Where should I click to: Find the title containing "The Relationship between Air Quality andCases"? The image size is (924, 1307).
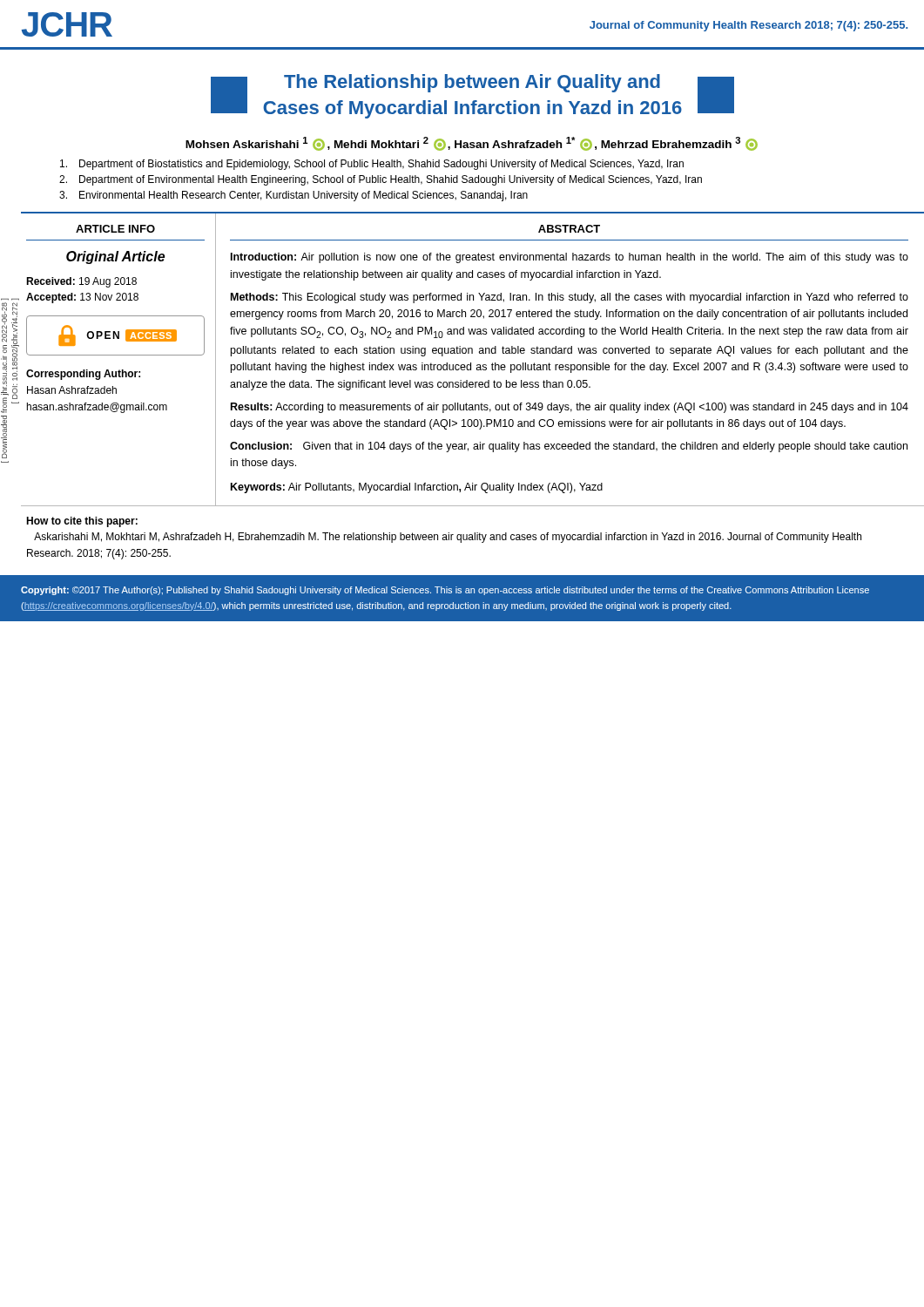(x=472, y=95)
